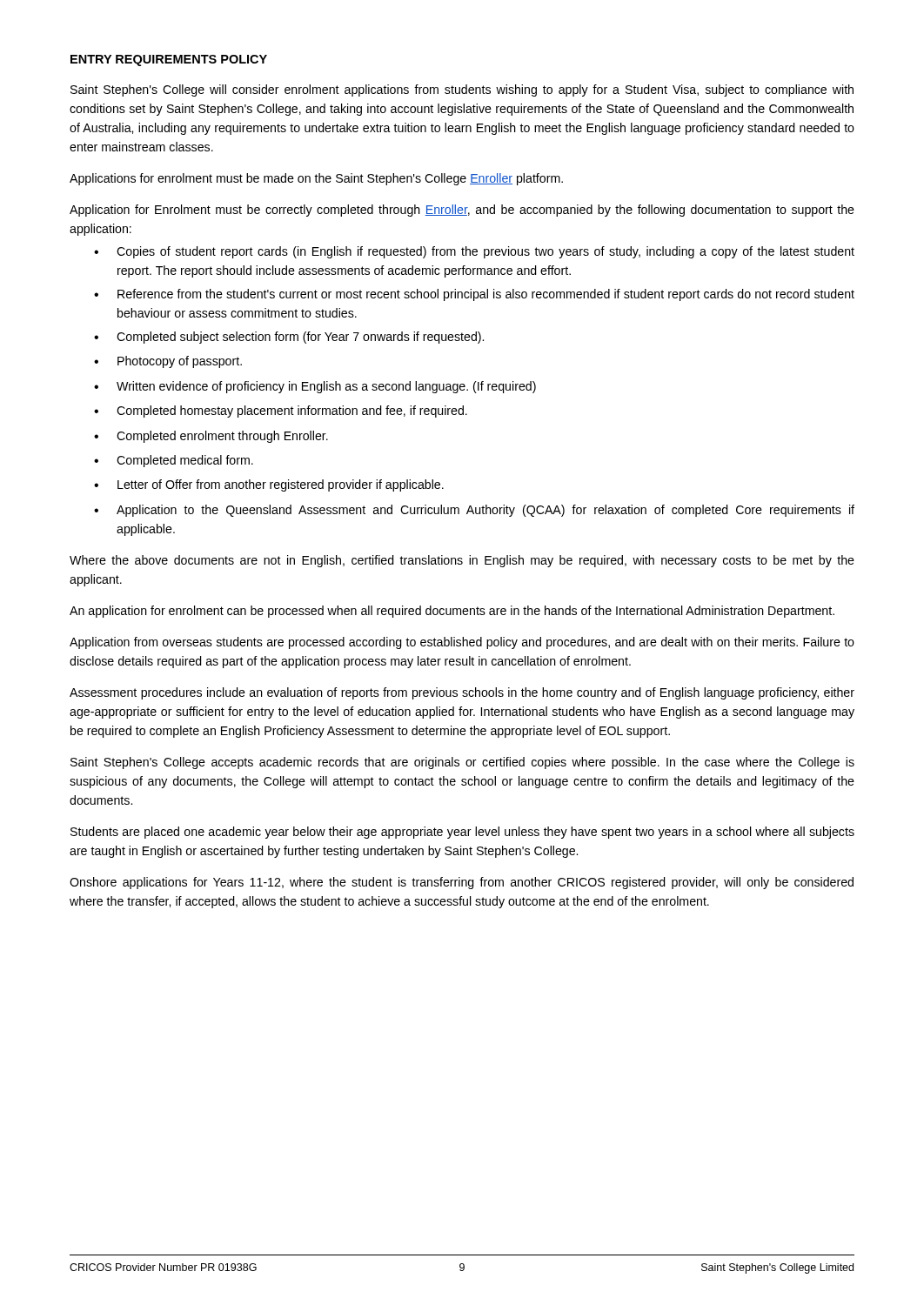Click on the text starting "Where the above documents are not"

click(x=462, y=570)
